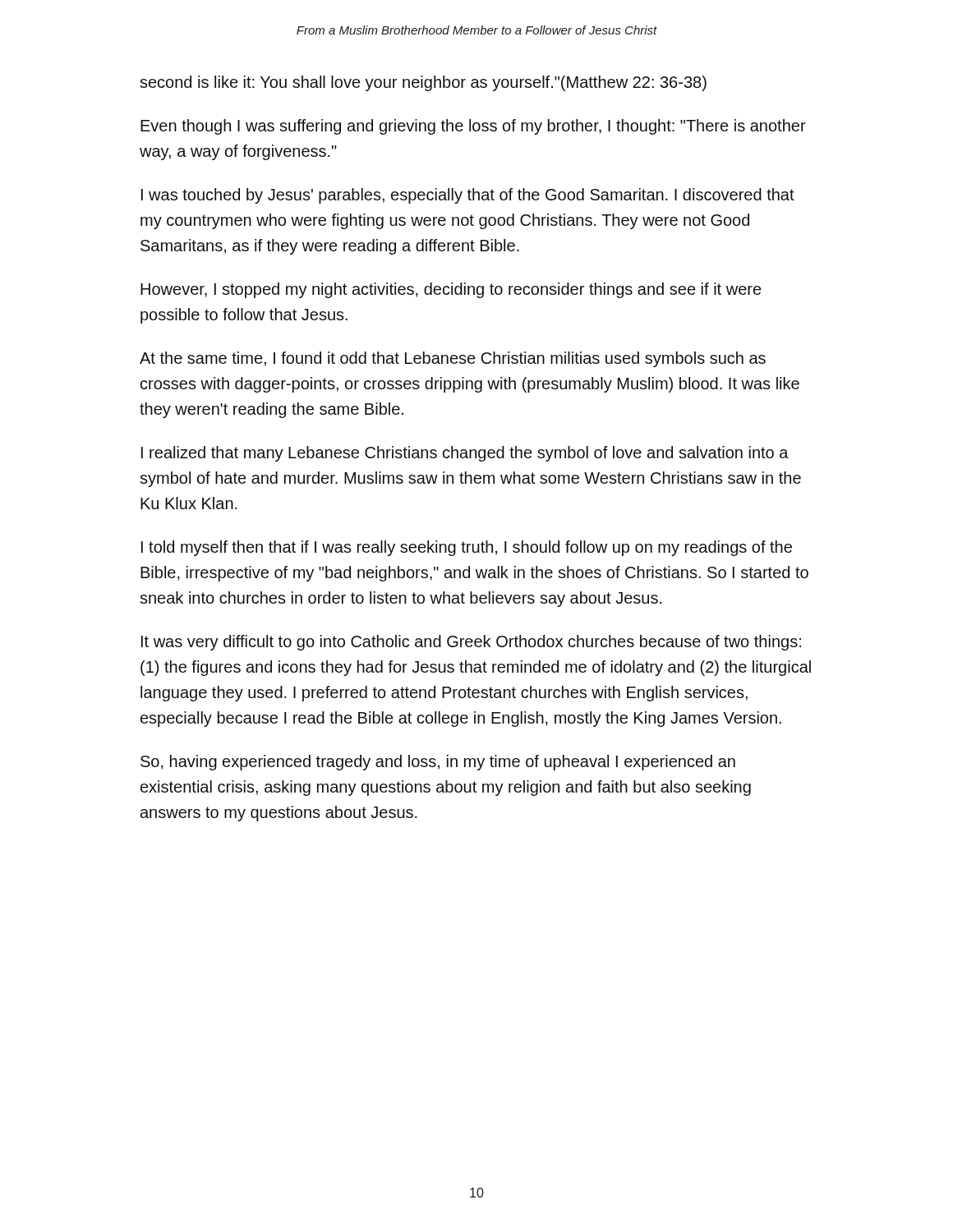Locate the text block starting "I told myself then that if"
953x1232 pixels.
(x=474, y=573)
